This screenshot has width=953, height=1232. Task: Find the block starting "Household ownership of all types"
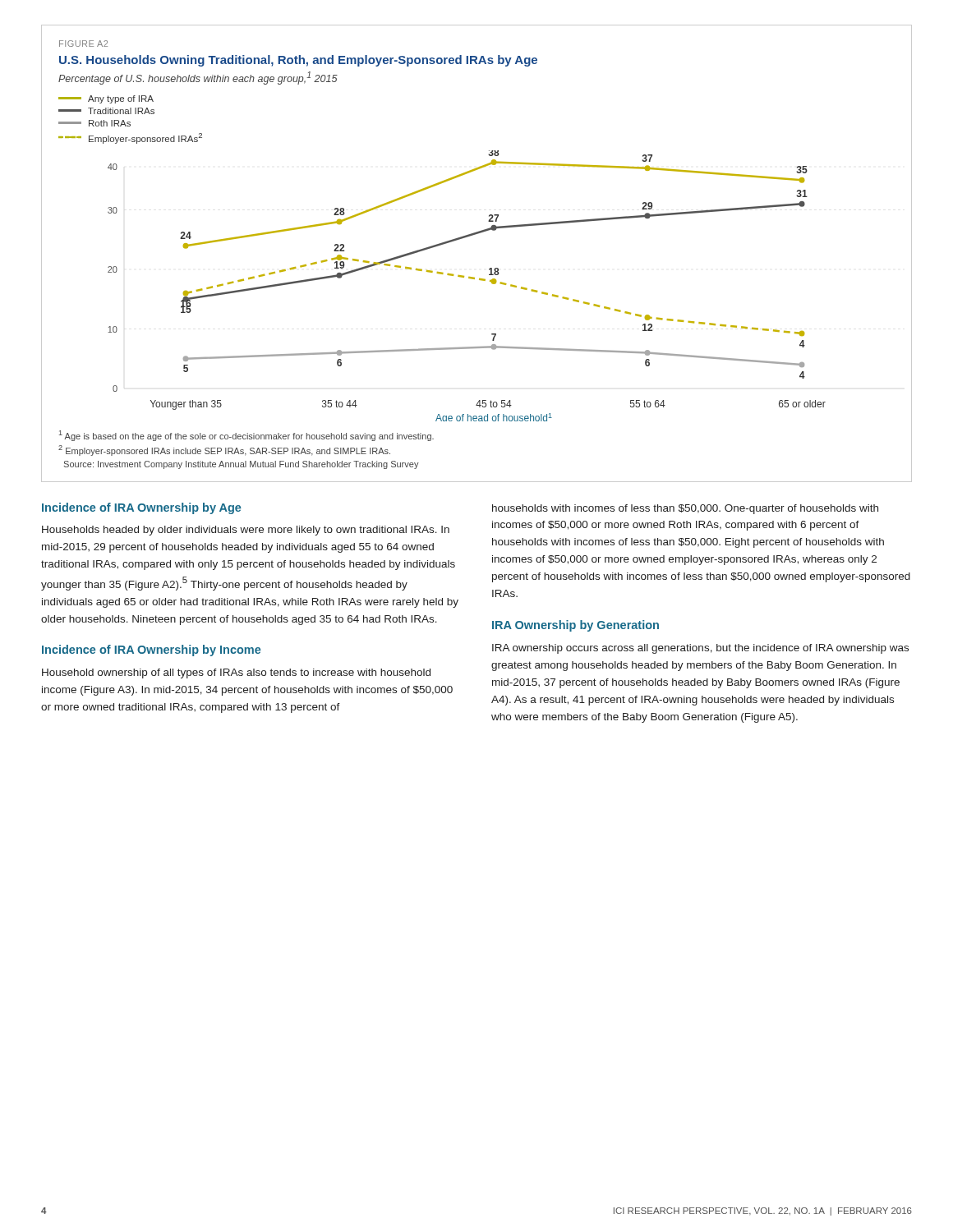click(247, 690)
